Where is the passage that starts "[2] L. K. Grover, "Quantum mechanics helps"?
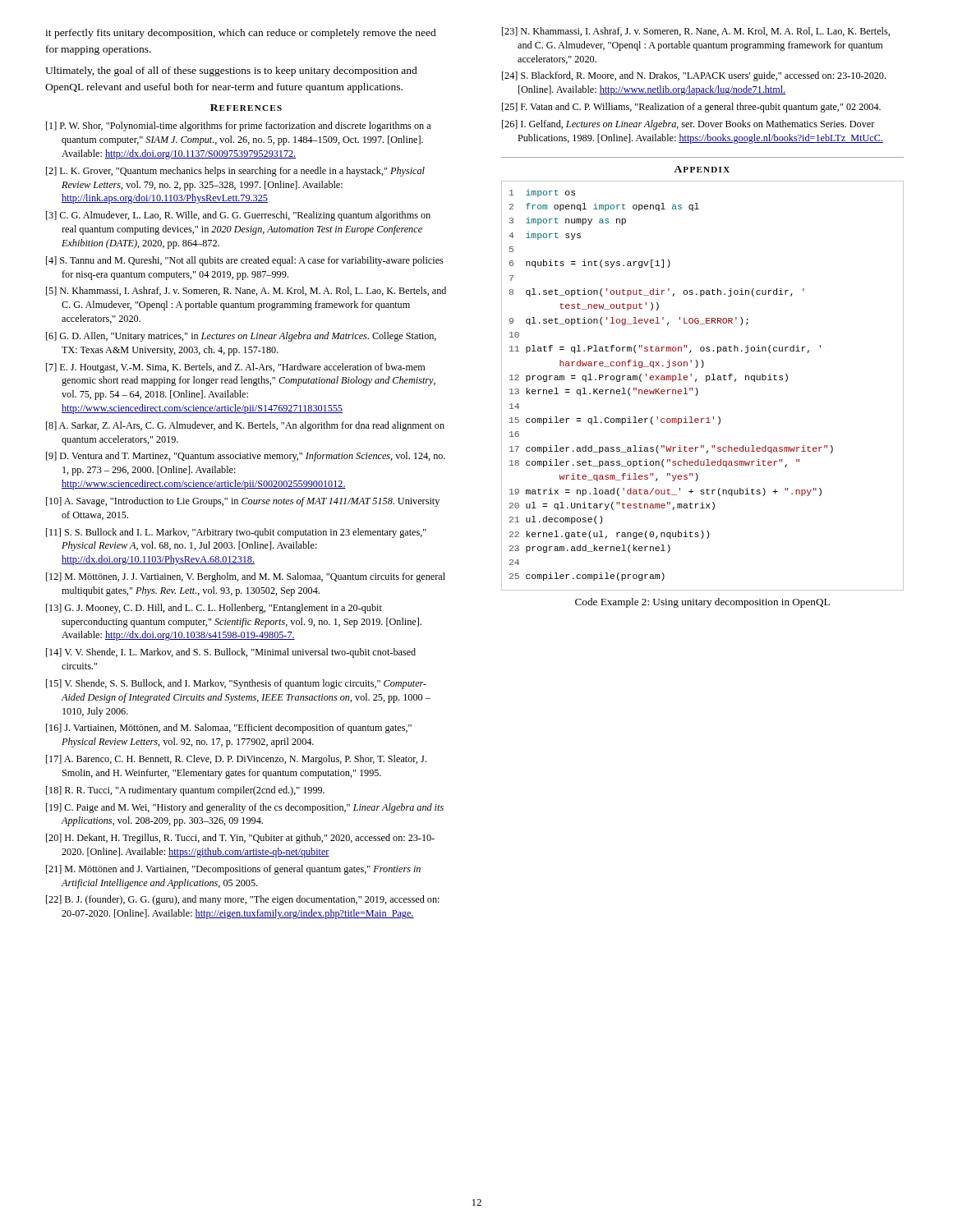The width and height of the screenshot is (953, 1232). point(235,184)
